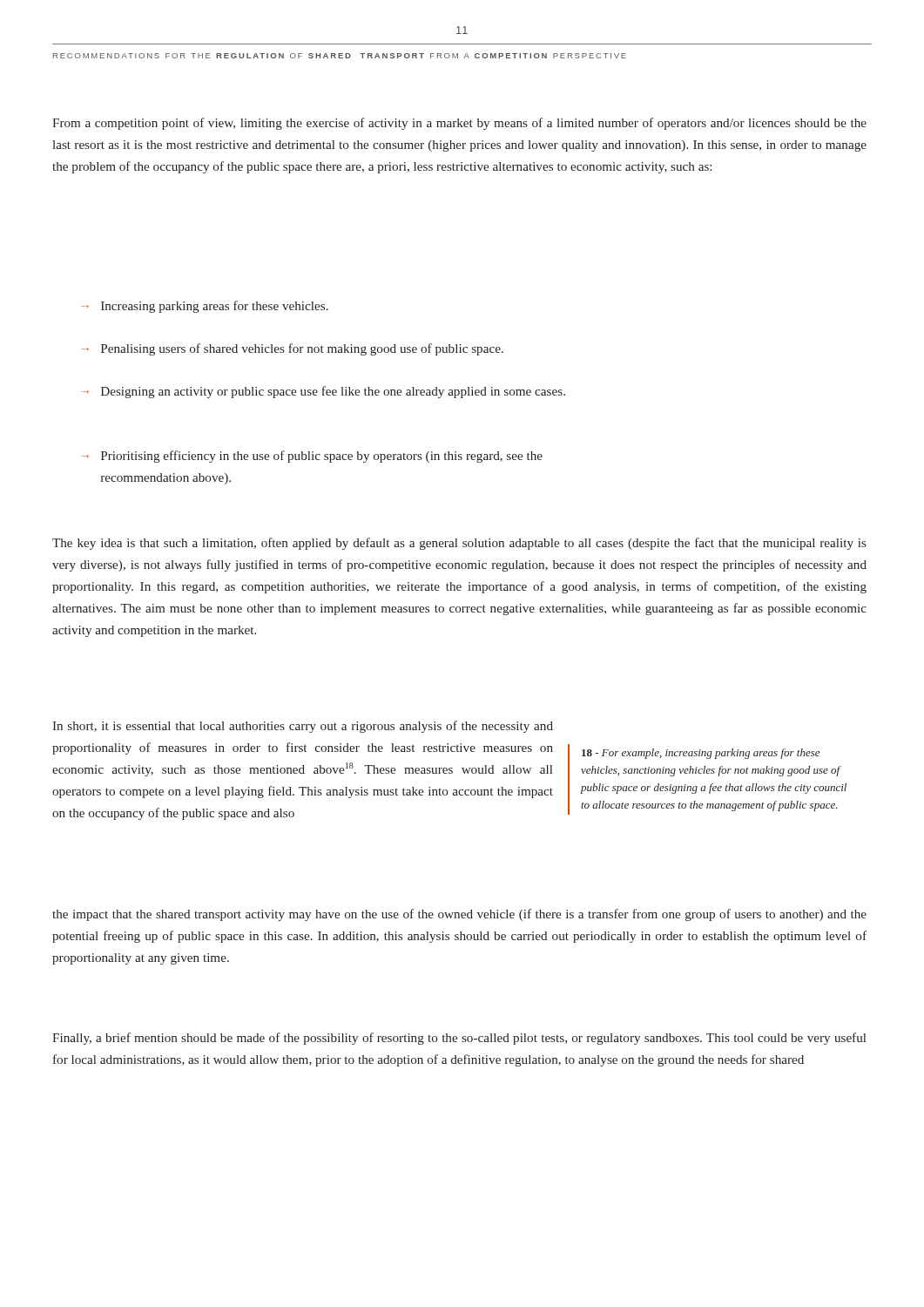Find the footnote that reads "18 - For"
The width and height of the screenshot is (924, 1307).
pos(714,779)
